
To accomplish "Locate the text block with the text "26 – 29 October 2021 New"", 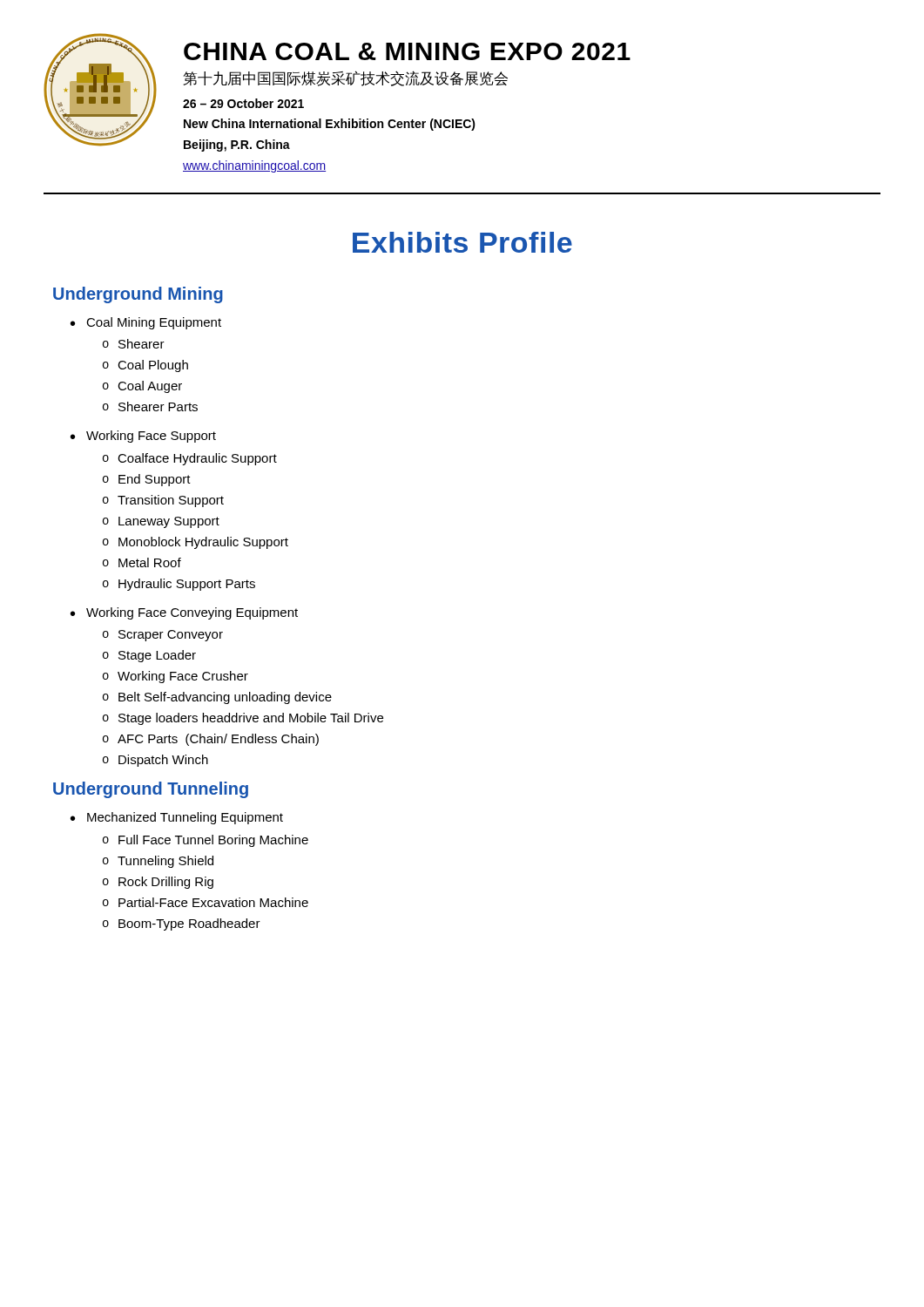I will click(329, 134).
